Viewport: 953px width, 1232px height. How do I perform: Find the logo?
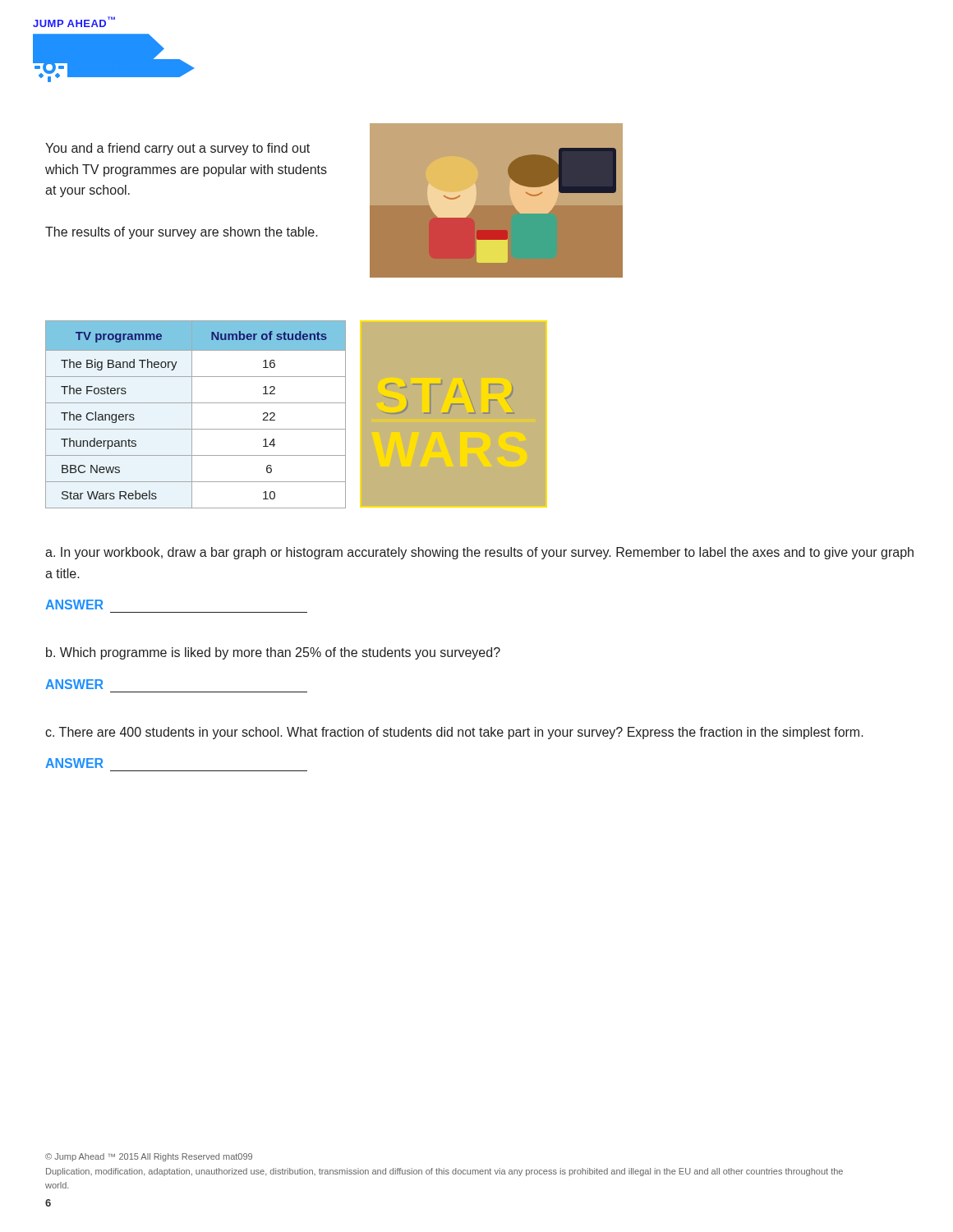coord(453,414)
